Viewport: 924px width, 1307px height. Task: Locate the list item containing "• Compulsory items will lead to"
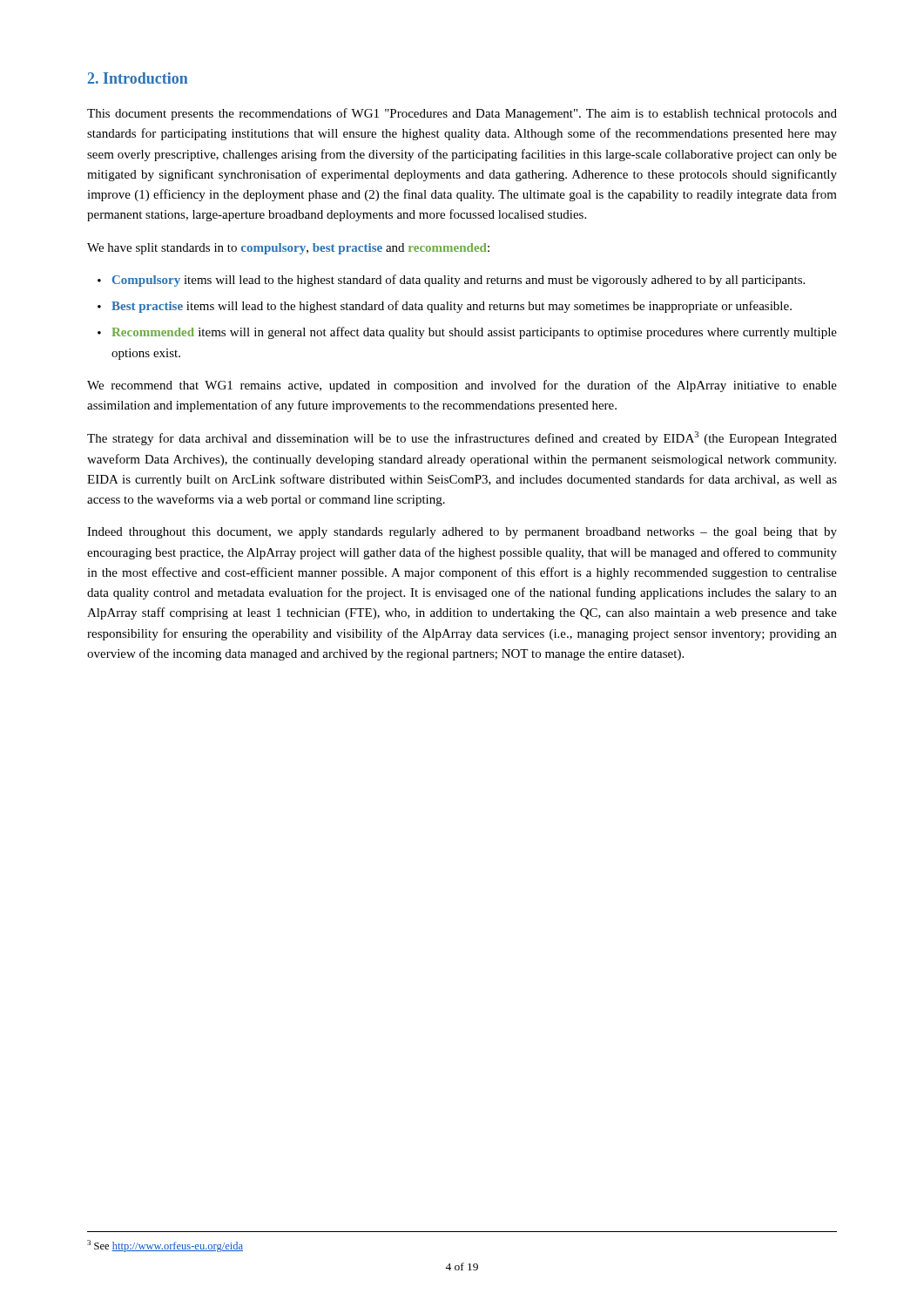pyautogui.click(x=462, y=280)
